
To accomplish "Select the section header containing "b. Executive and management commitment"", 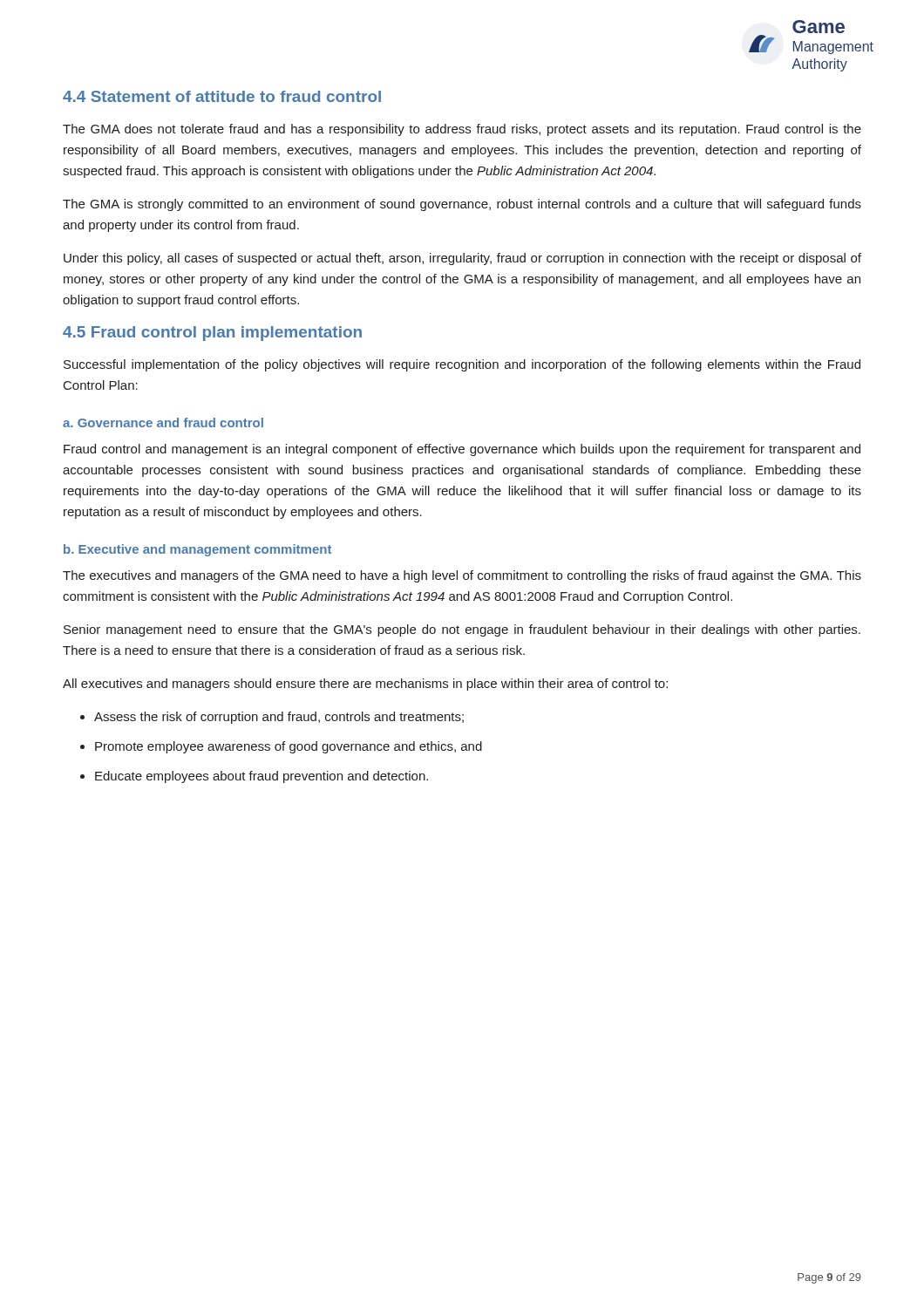I will pos(197,550).
